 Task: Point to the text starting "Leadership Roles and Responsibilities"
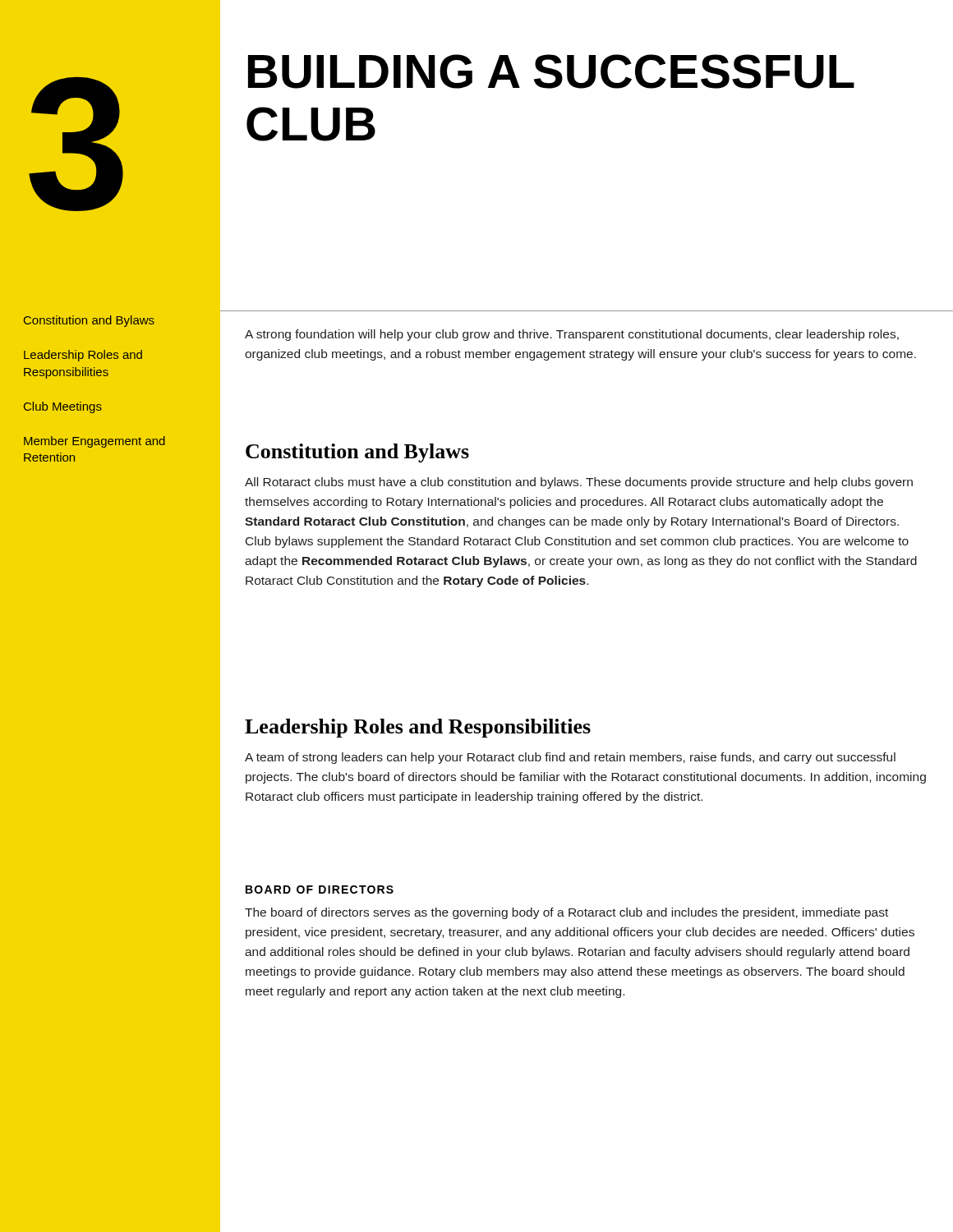pos(586,727)
